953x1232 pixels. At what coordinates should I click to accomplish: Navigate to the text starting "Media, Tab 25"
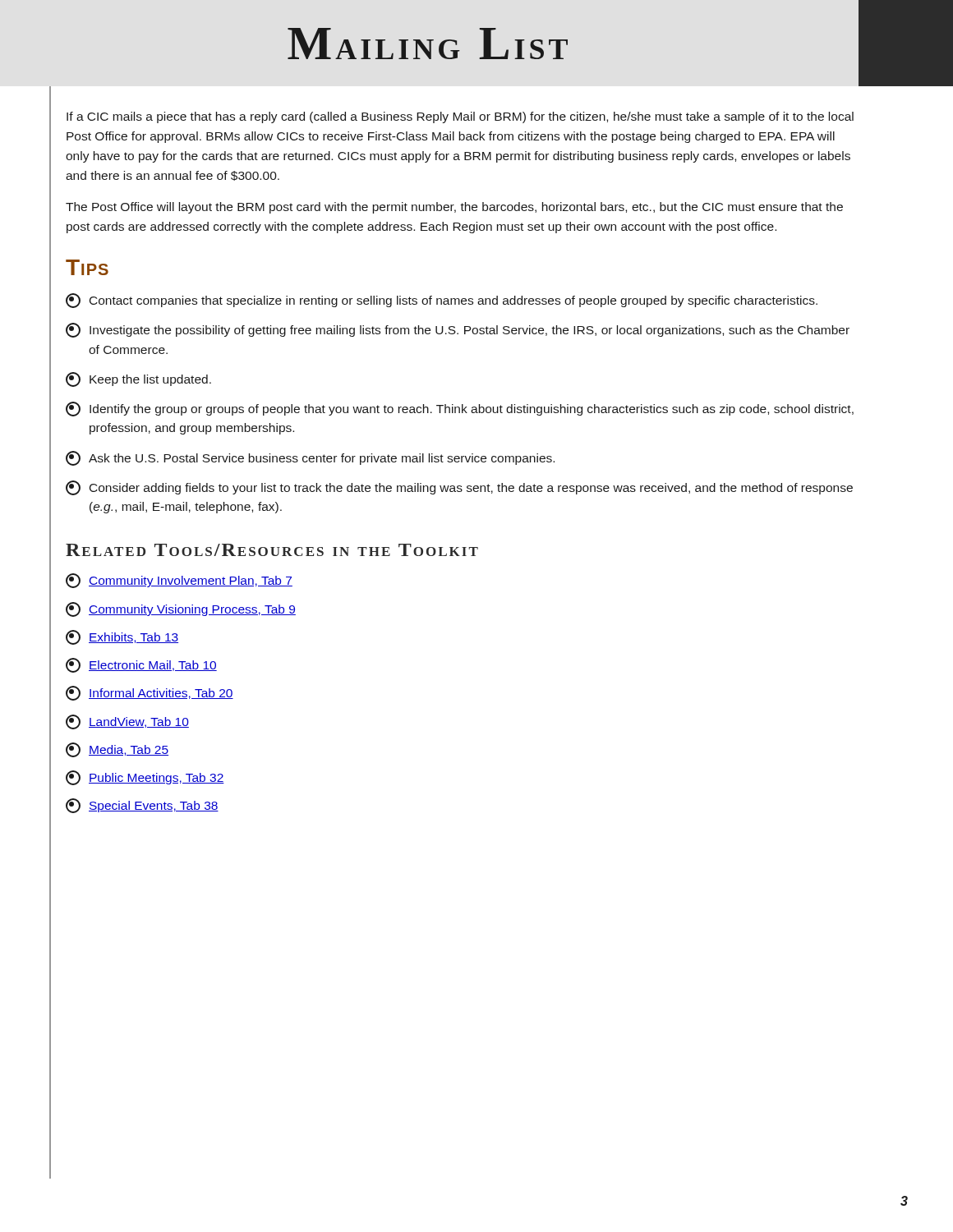[x=117, y=750]
